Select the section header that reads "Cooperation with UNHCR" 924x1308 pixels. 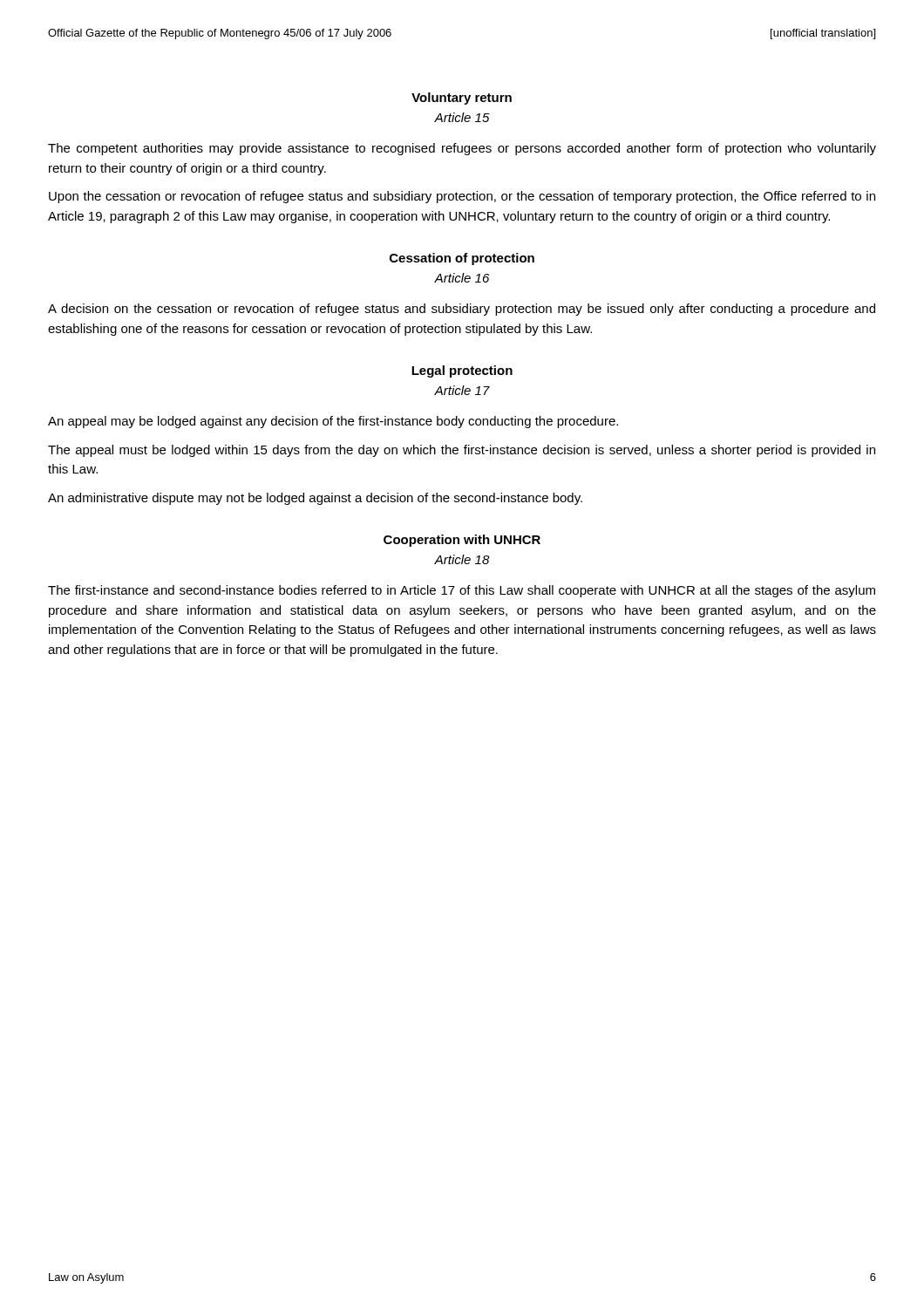462,539
